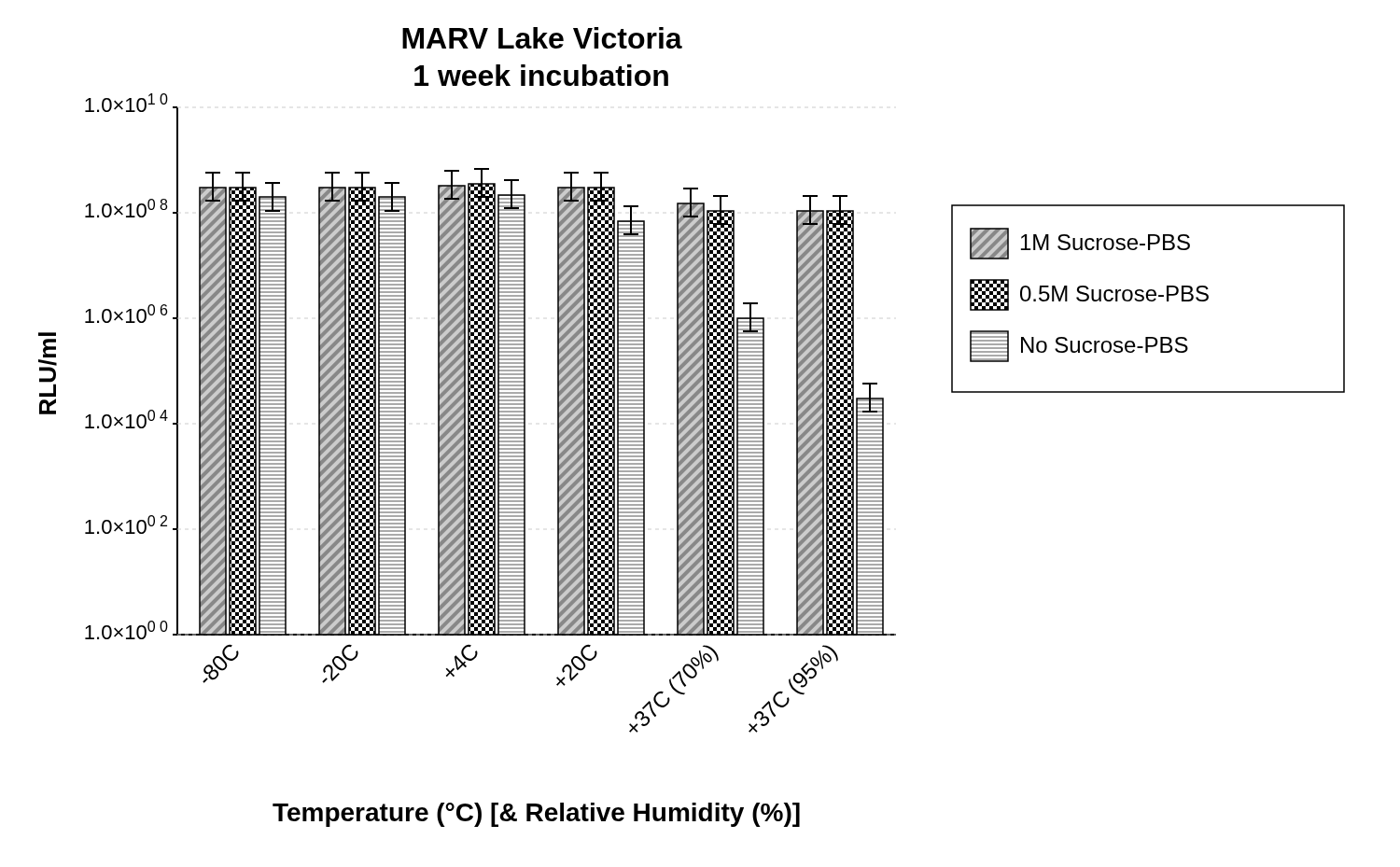Locate the grouped bar chart

click(700, 434)
